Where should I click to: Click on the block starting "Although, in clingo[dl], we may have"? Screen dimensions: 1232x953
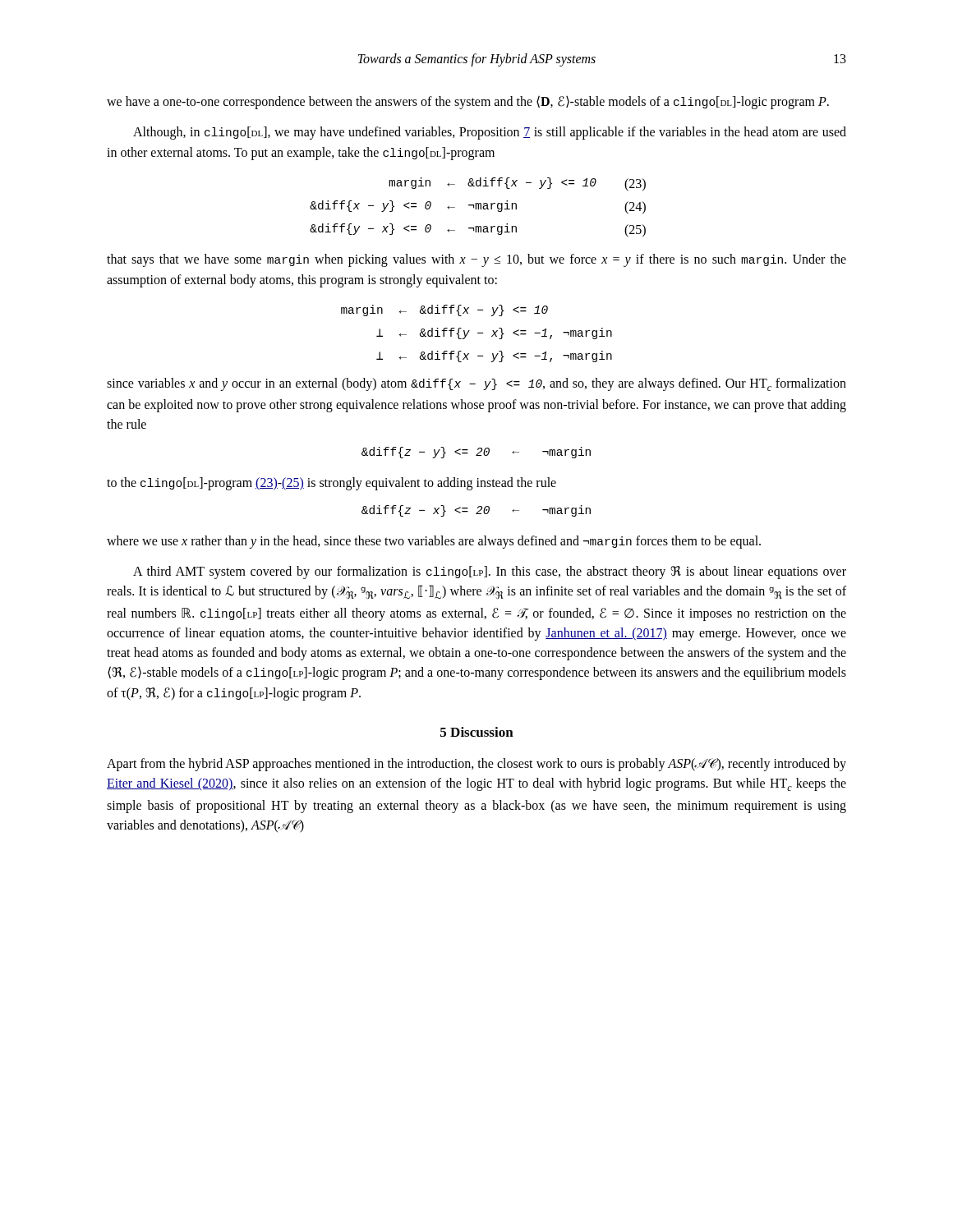click(476, 143)
